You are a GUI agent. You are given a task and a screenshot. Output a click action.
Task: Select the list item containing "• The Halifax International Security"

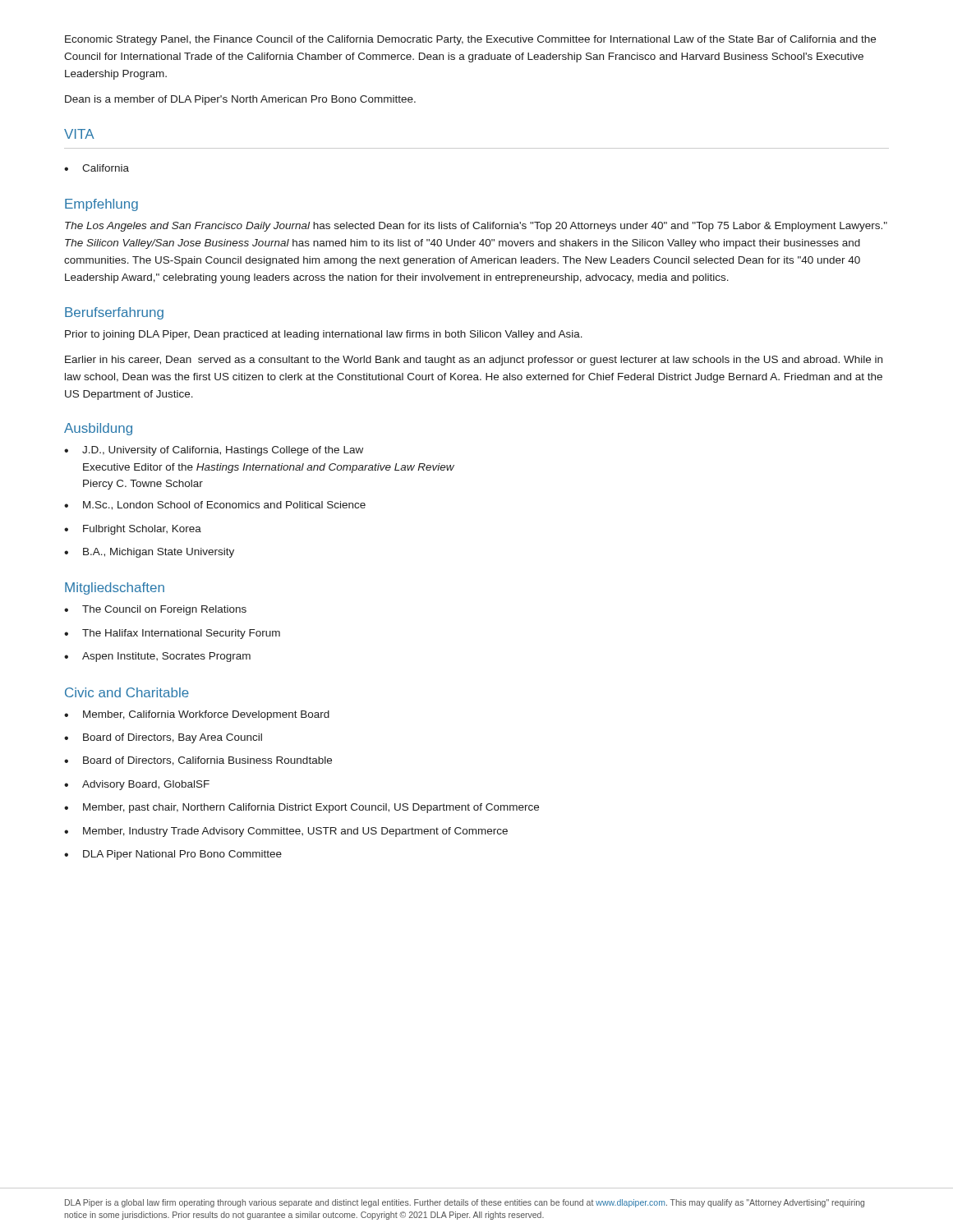172,634
